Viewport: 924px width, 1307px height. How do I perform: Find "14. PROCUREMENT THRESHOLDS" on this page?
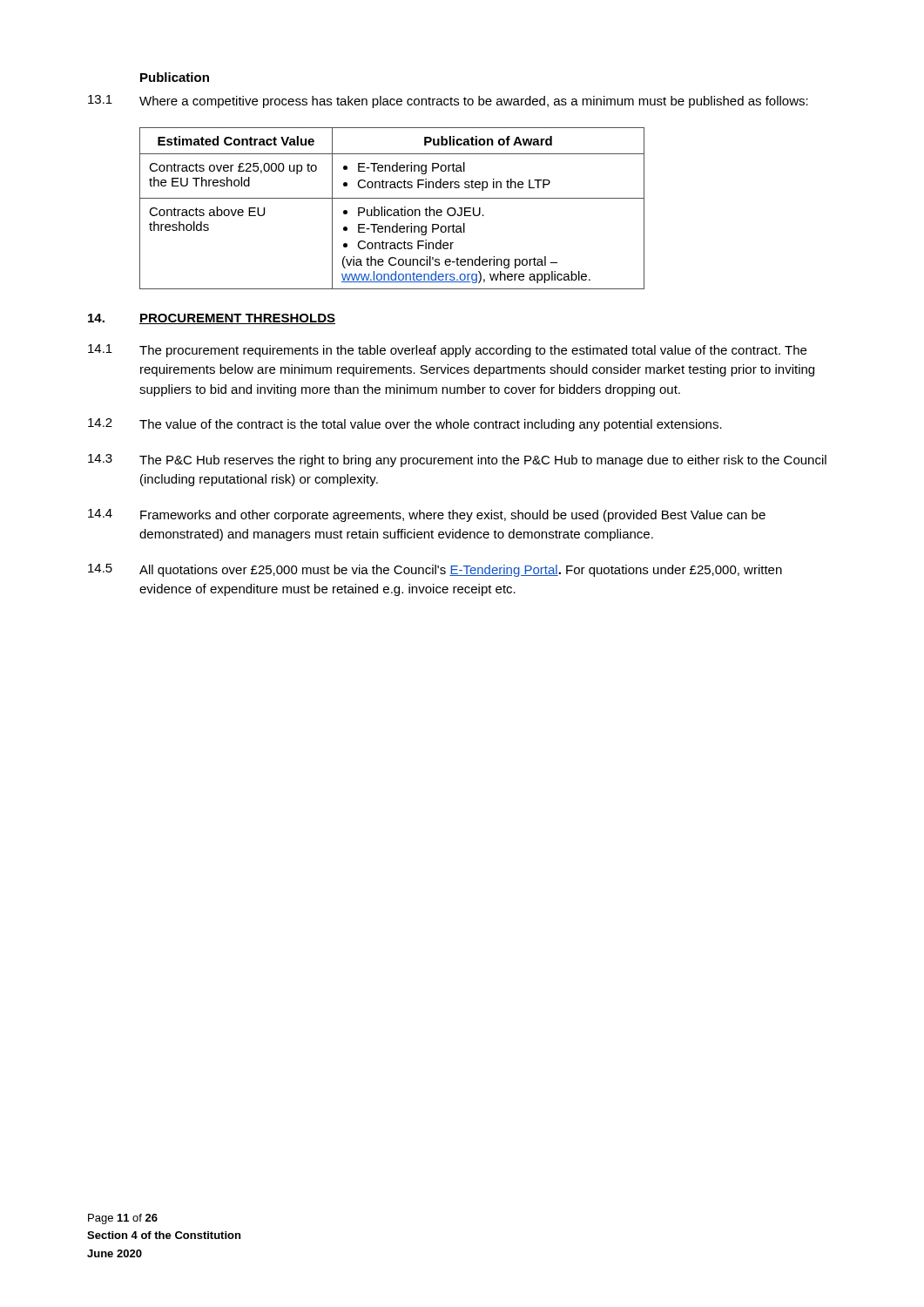(x=211, y=317)
